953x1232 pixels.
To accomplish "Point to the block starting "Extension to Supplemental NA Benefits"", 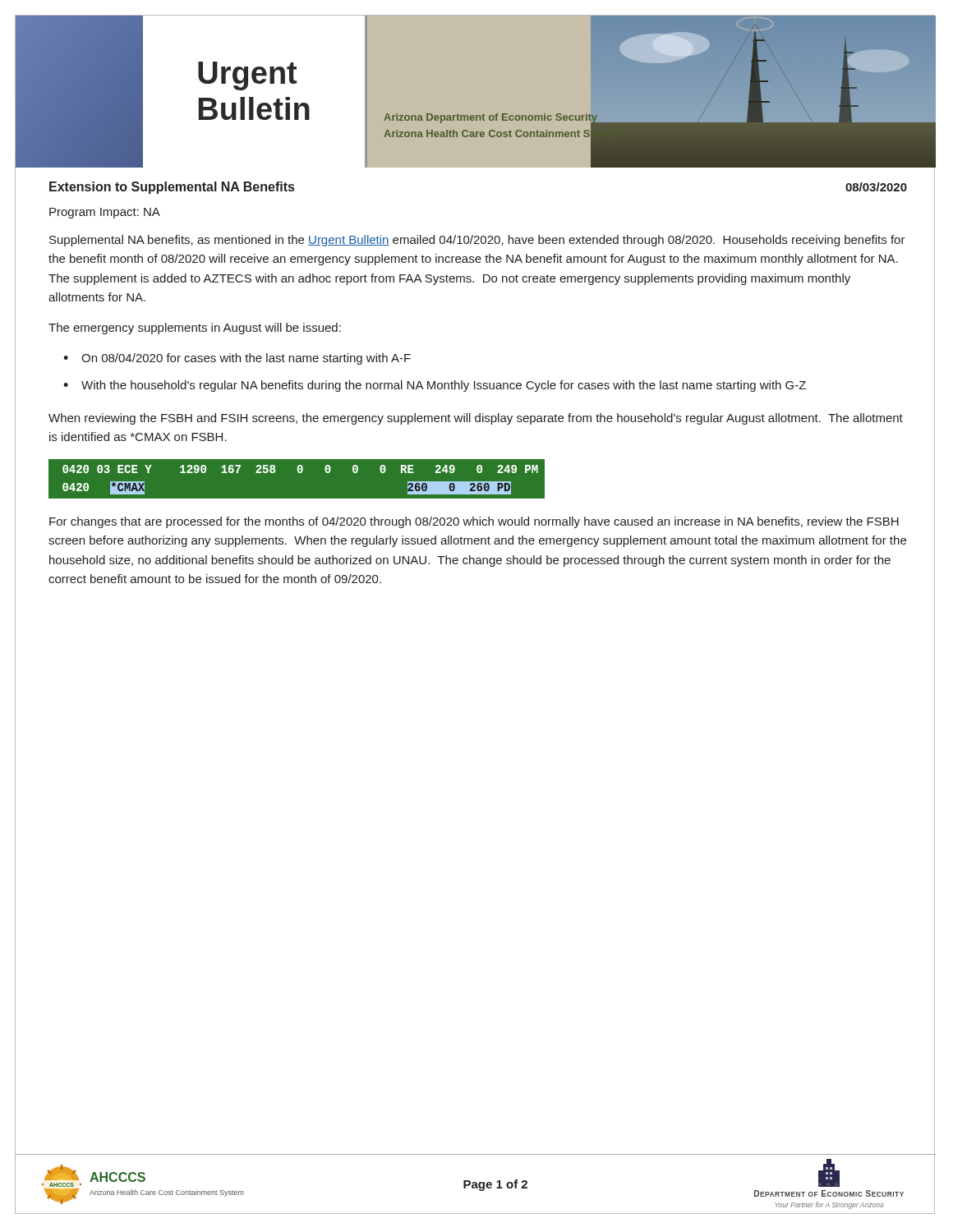I will click(x=172, y=187).
